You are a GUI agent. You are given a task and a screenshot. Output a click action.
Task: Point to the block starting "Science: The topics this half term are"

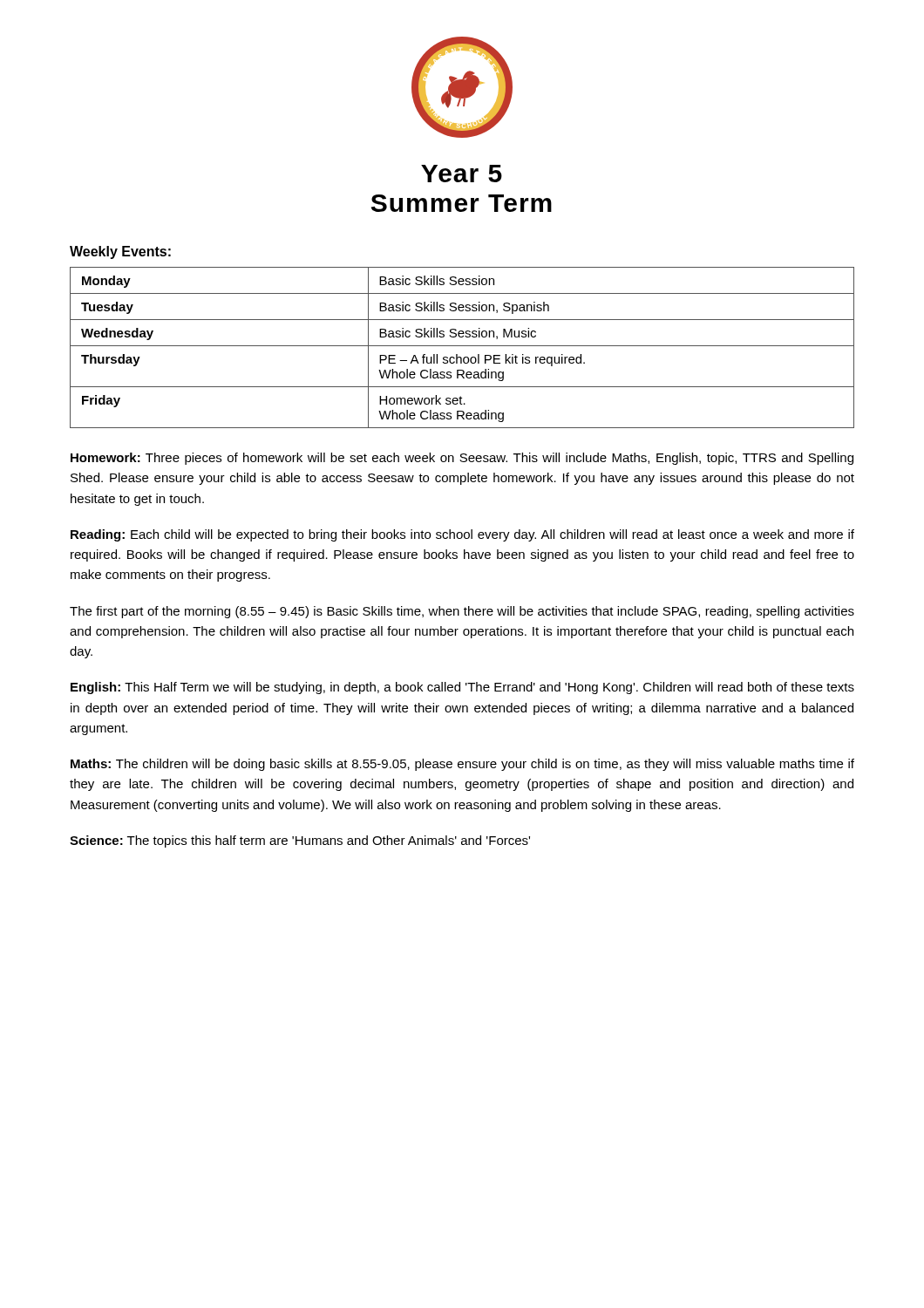300,840
